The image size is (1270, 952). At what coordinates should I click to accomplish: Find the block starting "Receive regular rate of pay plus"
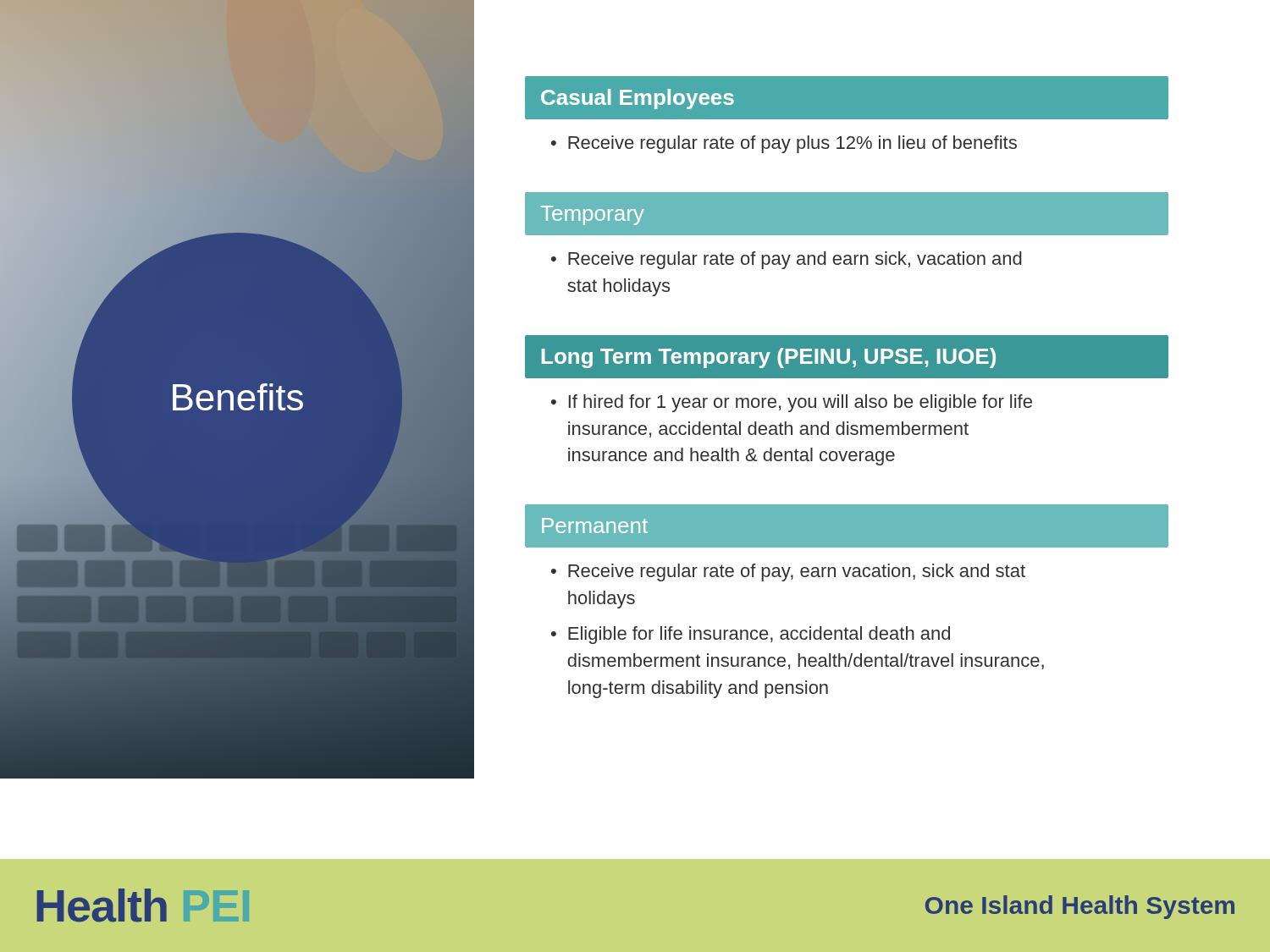[x=792, y=143]
